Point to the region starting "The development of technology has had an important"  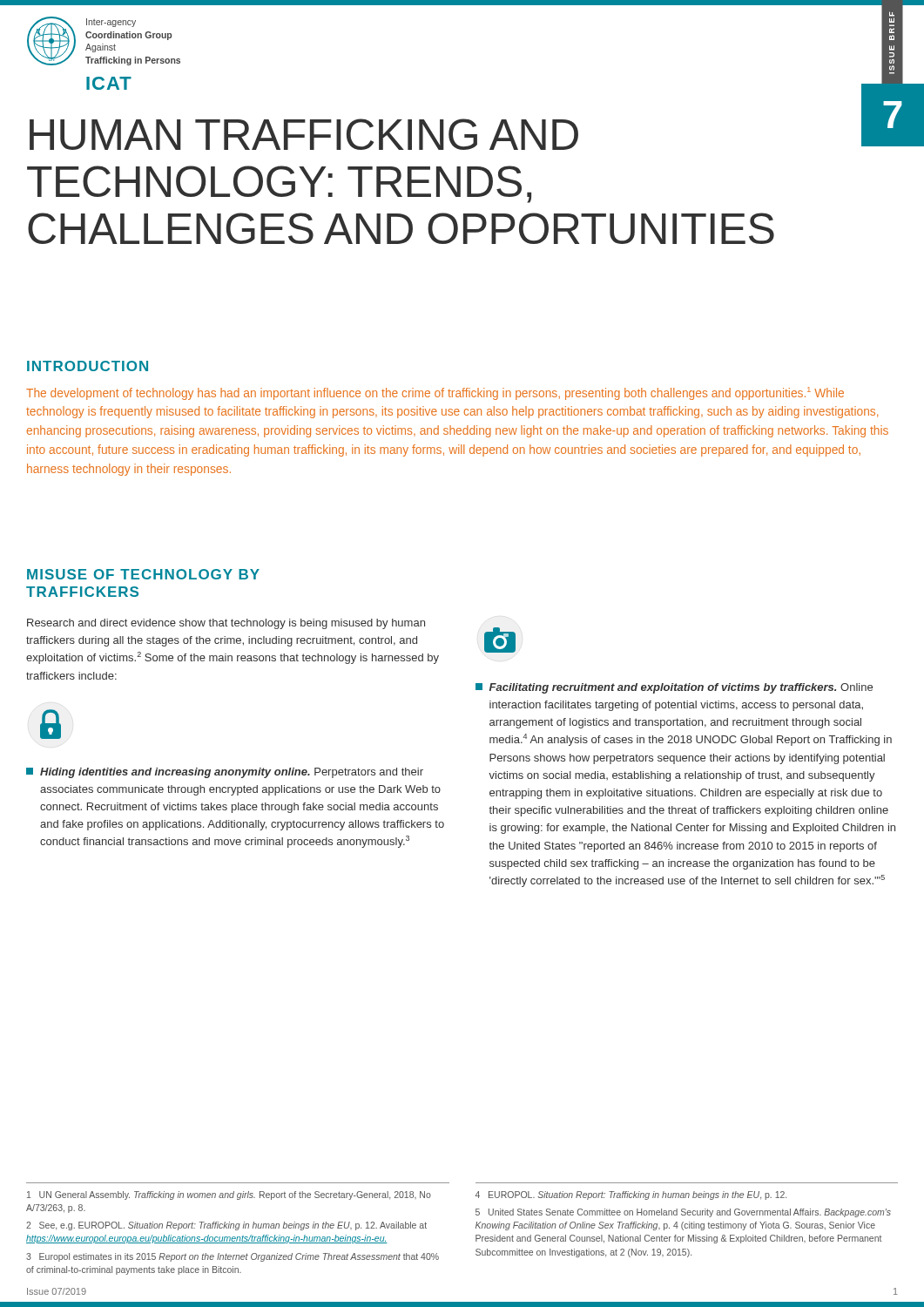point(457,430)
